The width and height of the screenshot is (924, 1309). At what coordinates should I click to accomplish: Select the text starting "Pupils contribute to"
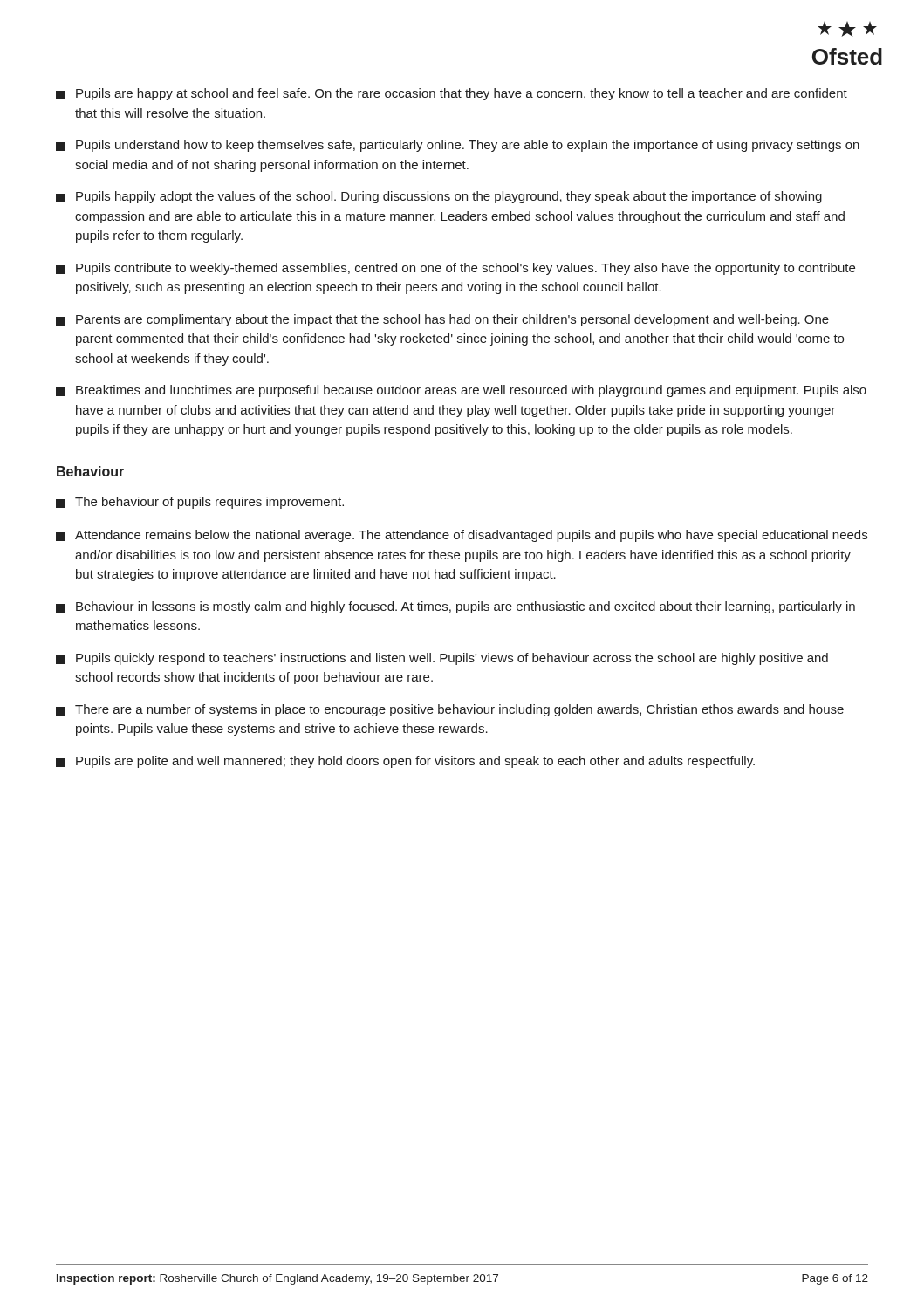click(462, 278)
